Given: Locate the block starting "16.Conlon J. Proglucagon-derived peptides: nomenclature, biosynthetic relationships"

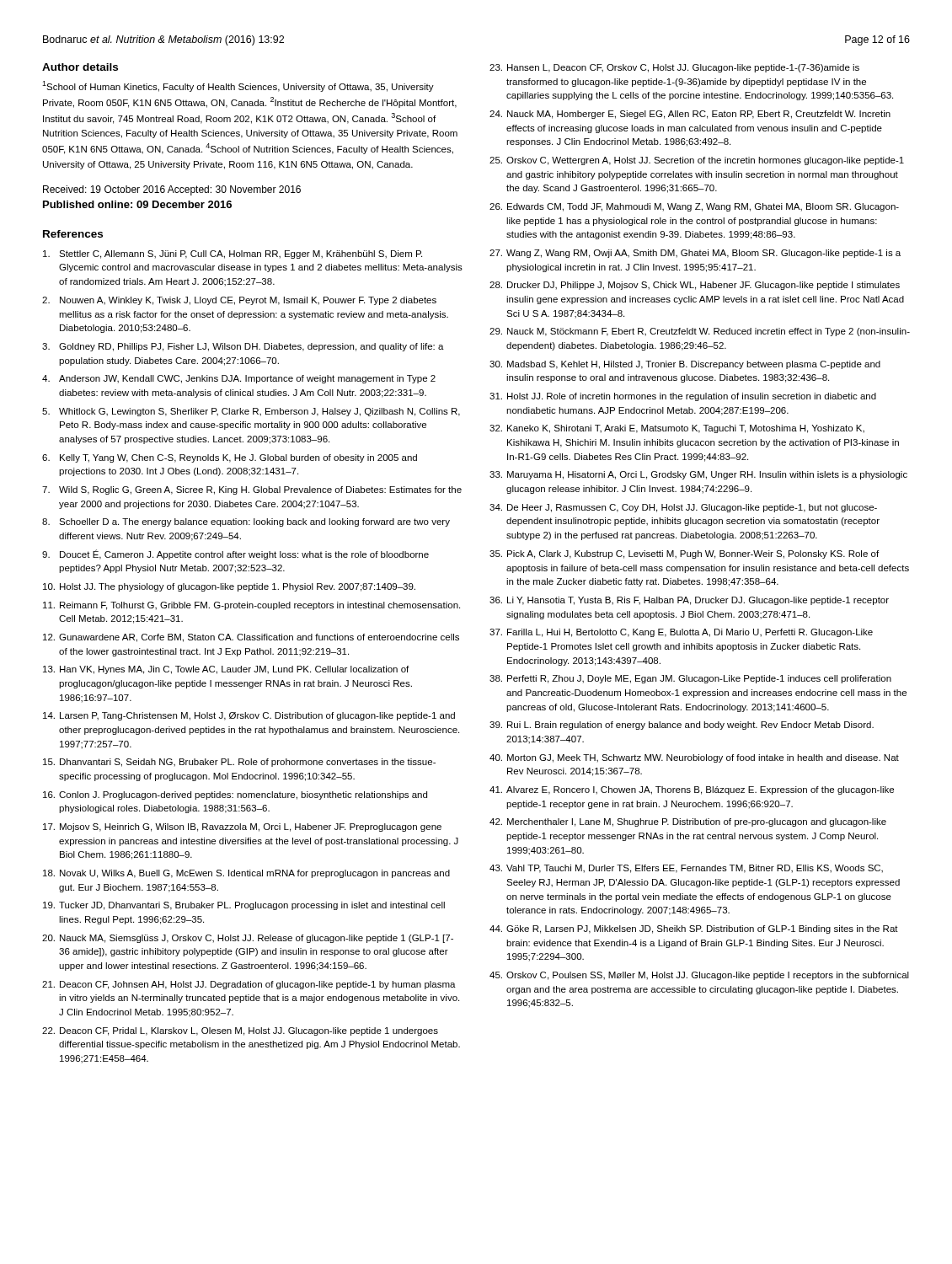Looking at the screenshot, I should coord(252,802).
